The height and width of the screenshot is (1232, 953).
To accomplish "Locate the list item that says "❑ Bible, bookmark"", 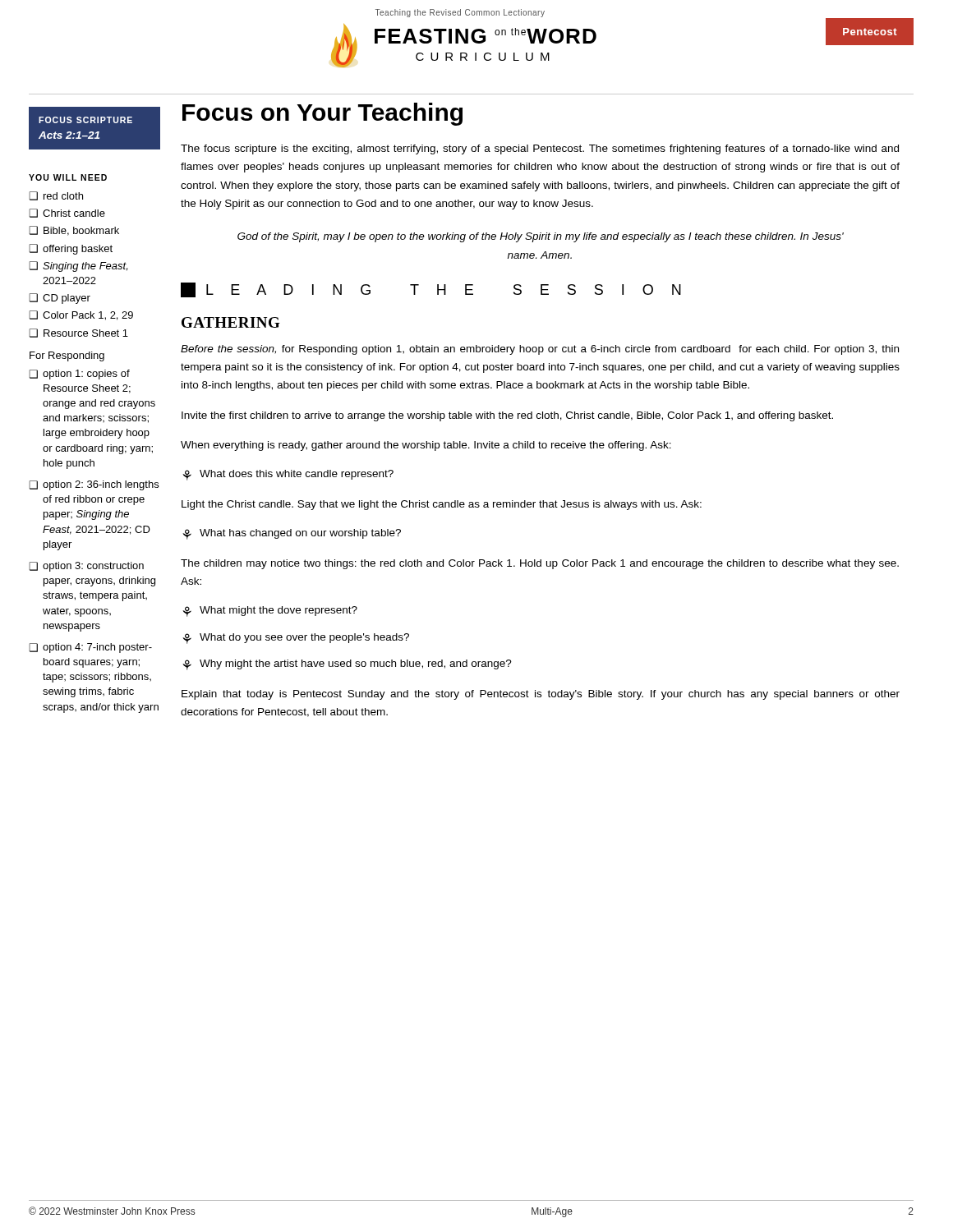I will point(74,231).
